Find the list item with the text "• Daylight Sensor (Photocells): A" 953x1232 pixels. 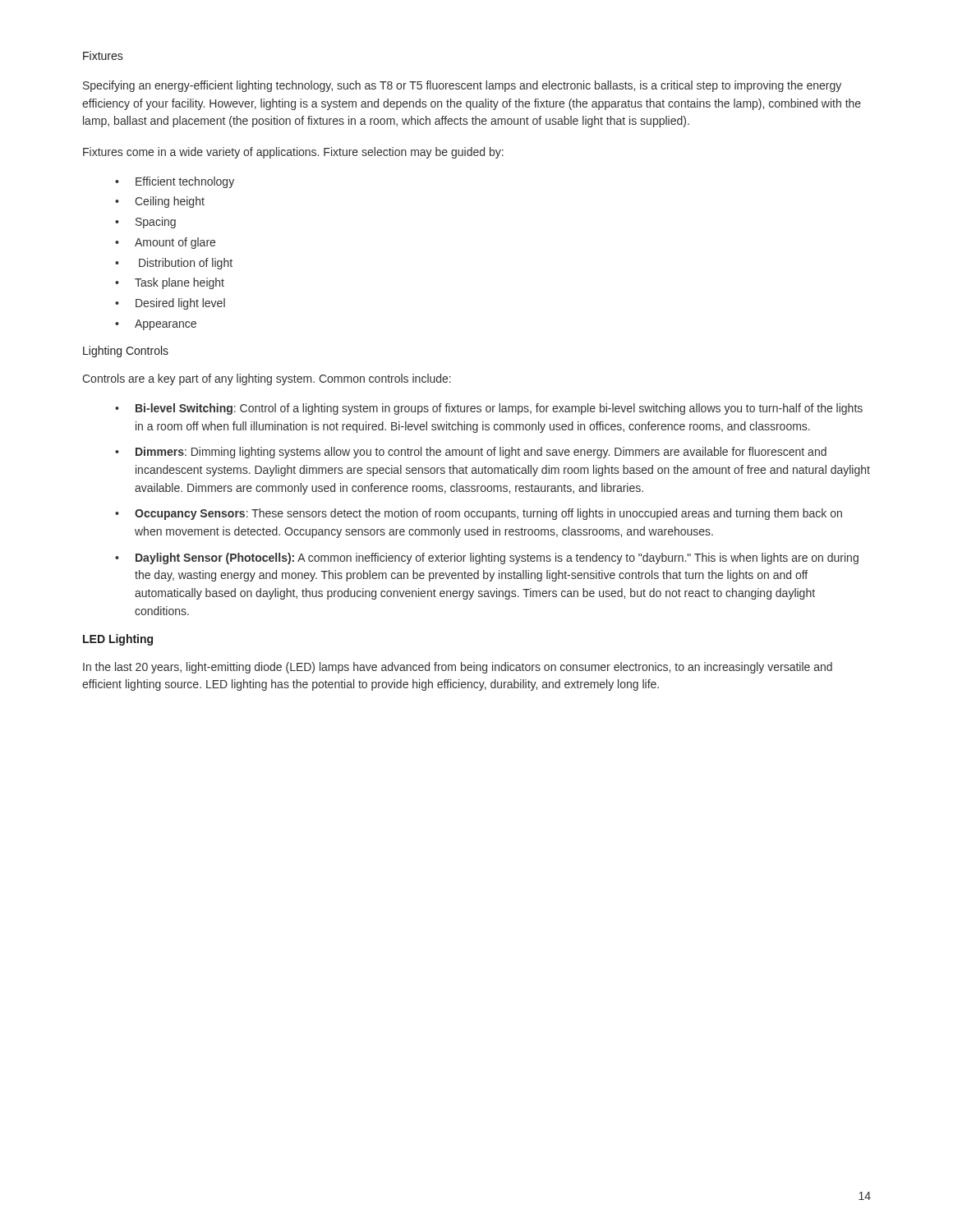coord(493,585)
